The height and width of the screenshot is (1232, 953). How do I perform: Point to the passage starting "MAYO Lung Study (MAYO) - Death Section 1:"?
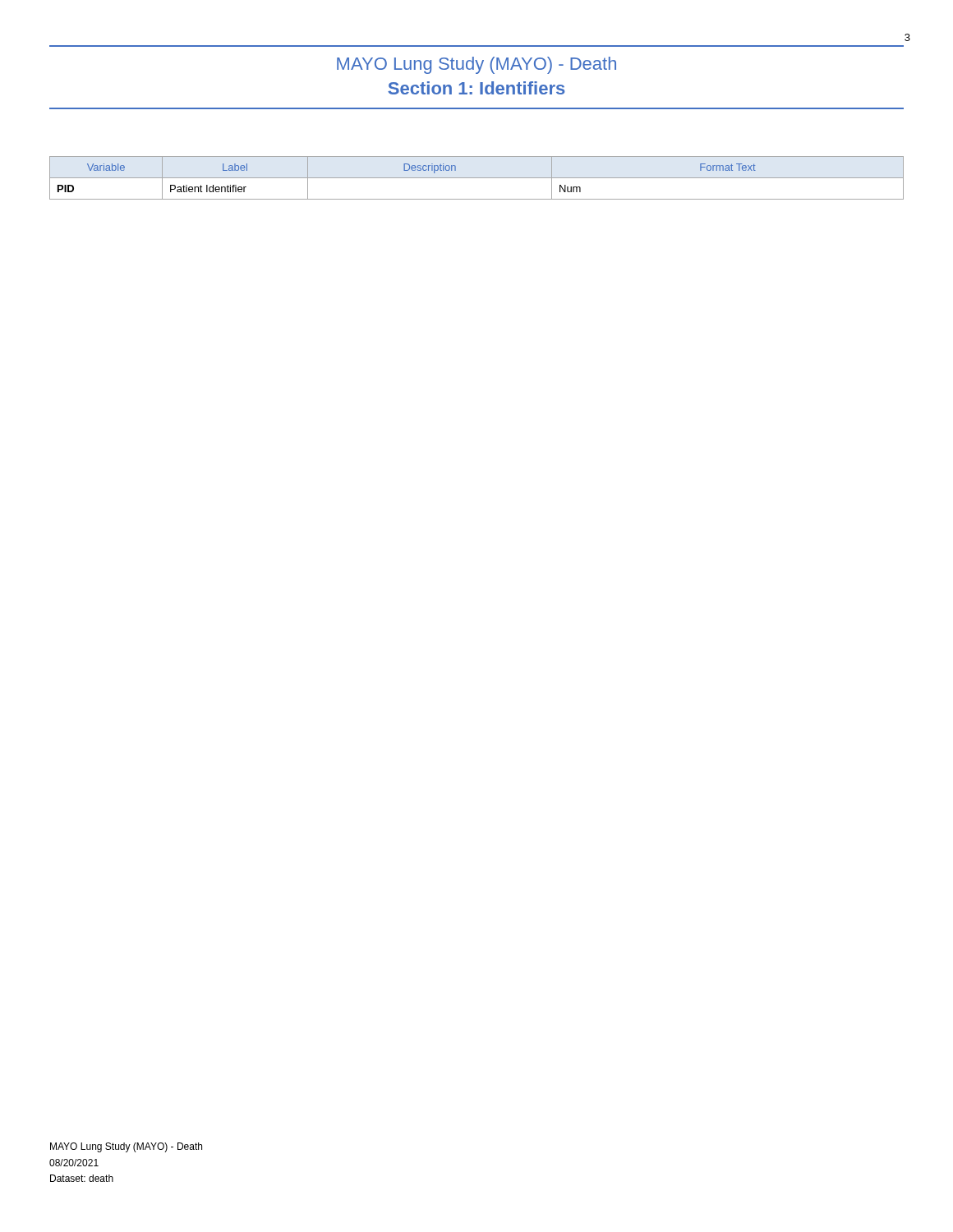476,76
